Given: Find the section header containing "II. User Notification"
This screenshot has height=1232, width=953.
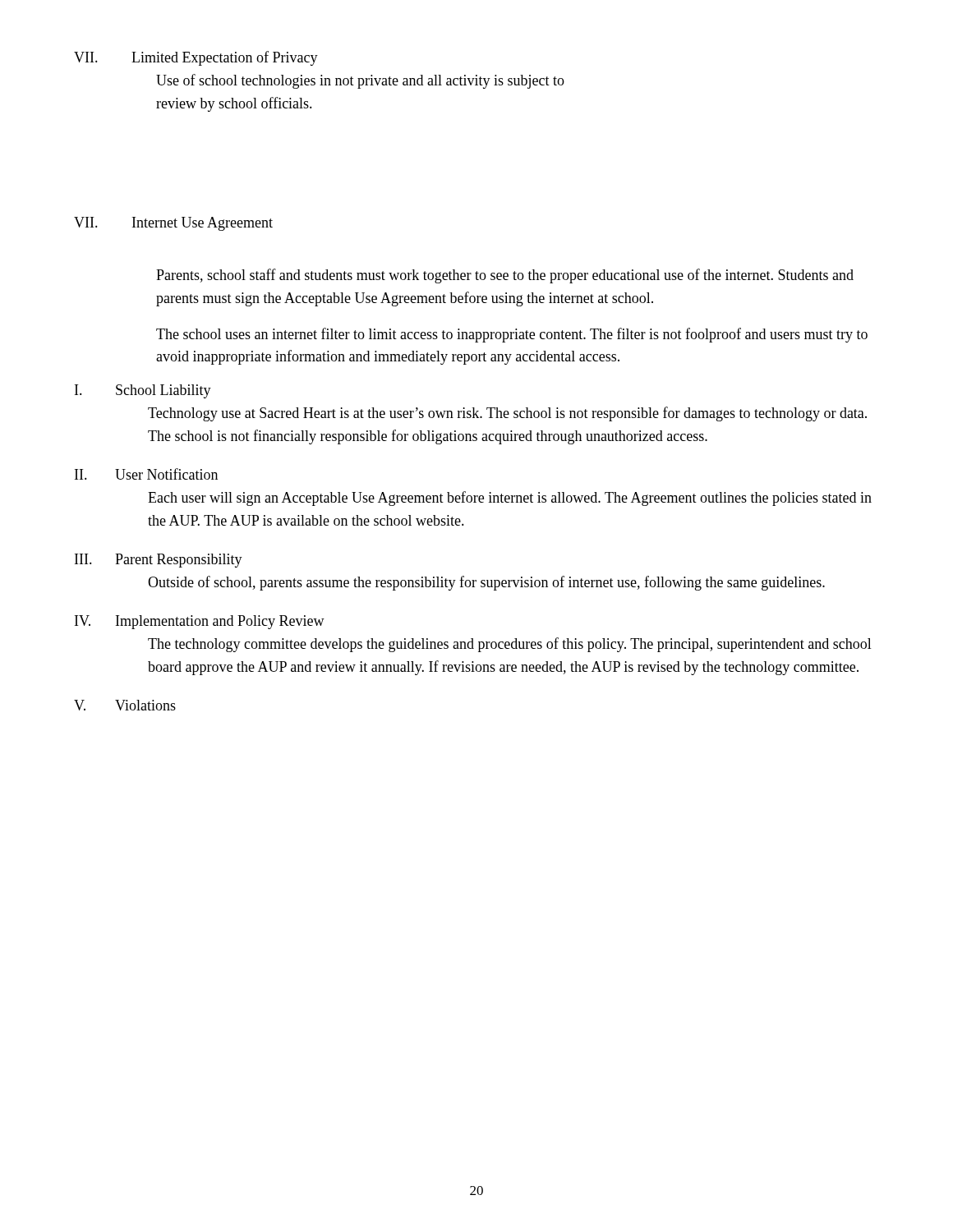Looking at the screenshot, I should 476,500.
